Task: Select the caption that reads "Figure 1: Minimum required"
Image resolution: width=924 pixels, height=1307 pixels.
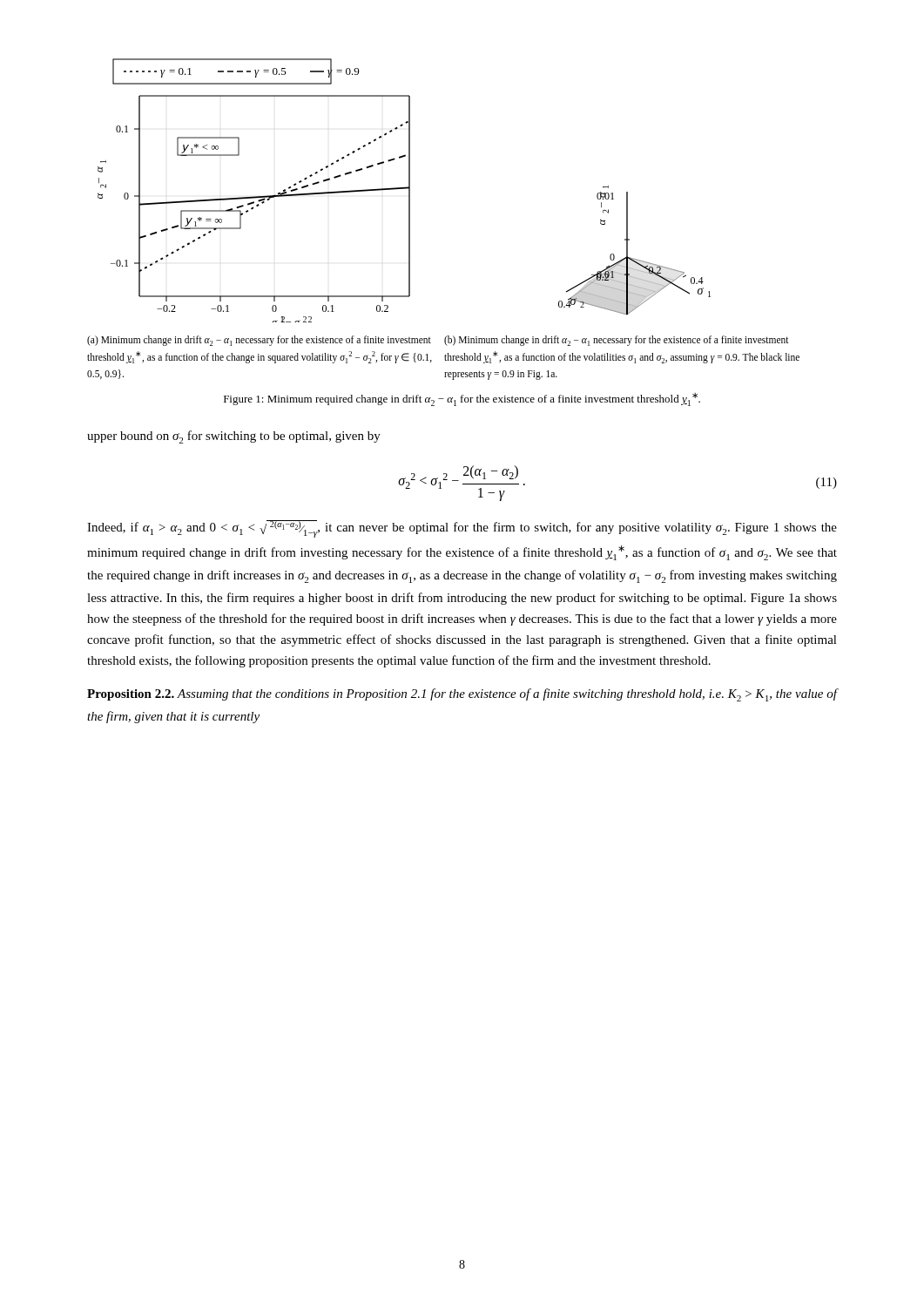Action: pos(462,399)
